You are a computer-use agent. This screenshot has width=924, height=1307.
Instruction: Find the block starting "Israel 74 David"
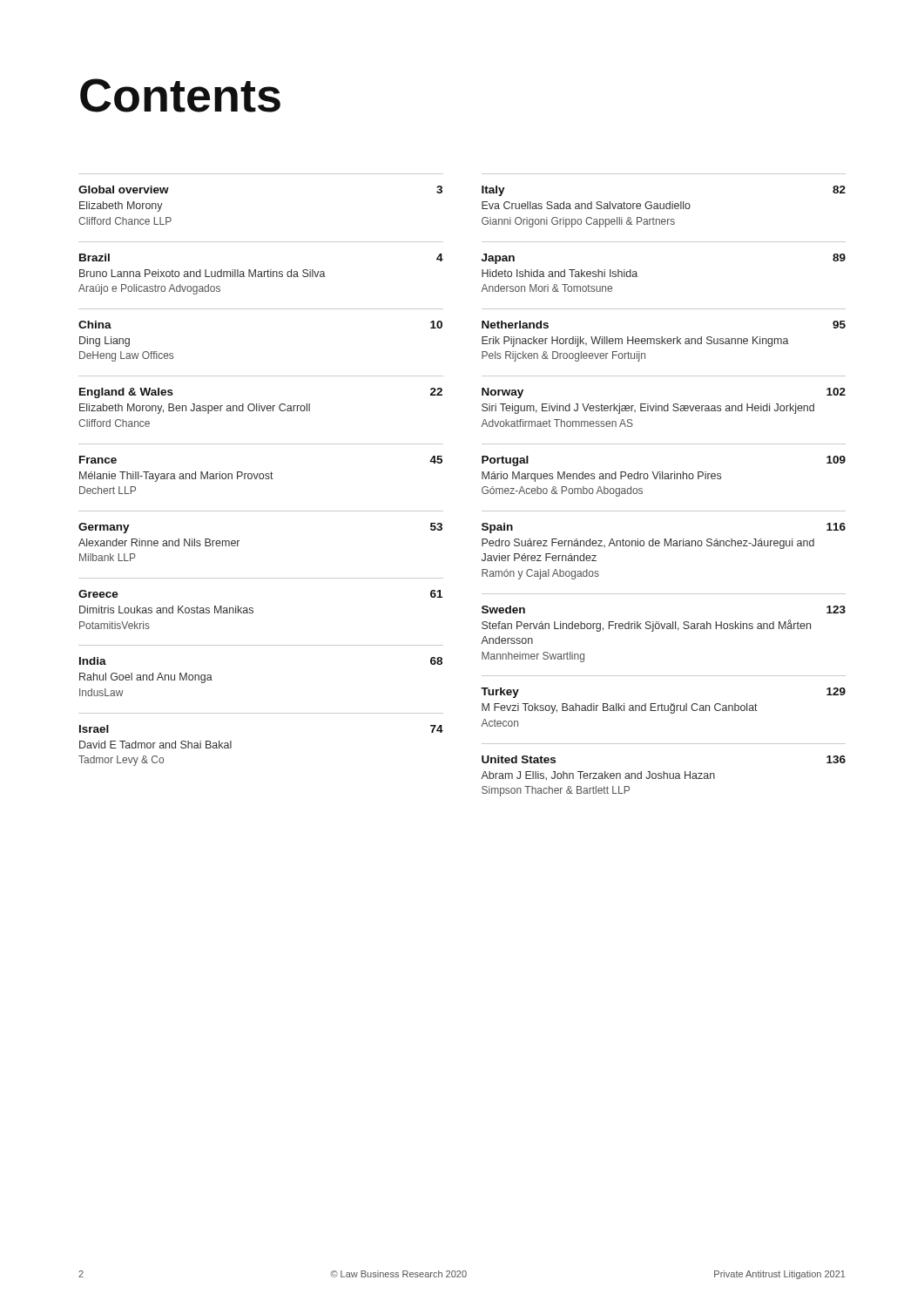click(x=97, y=729)
